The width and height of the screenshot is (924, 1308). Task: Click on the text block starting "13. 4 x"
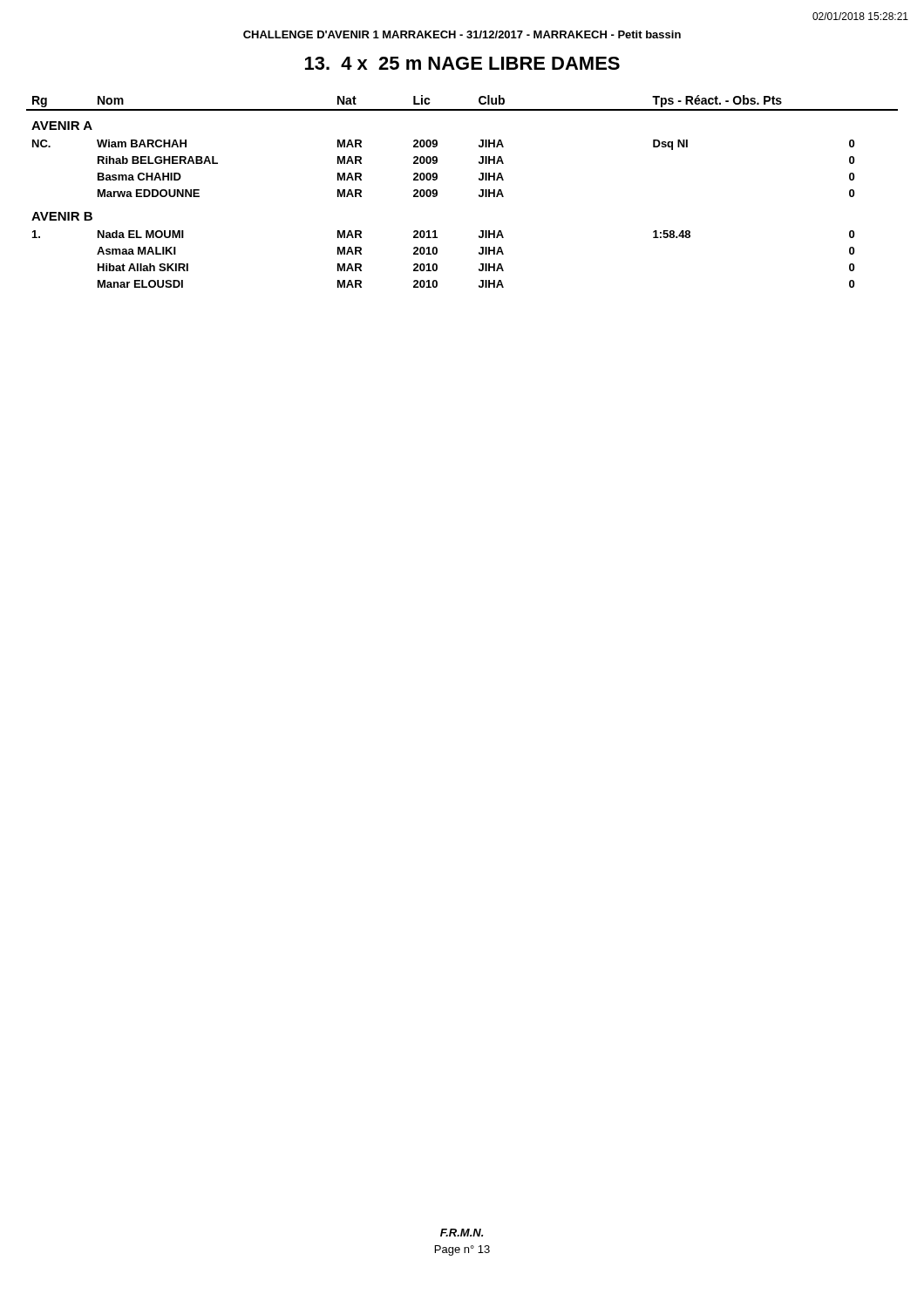pyautogui.click(x=462, y=64)
